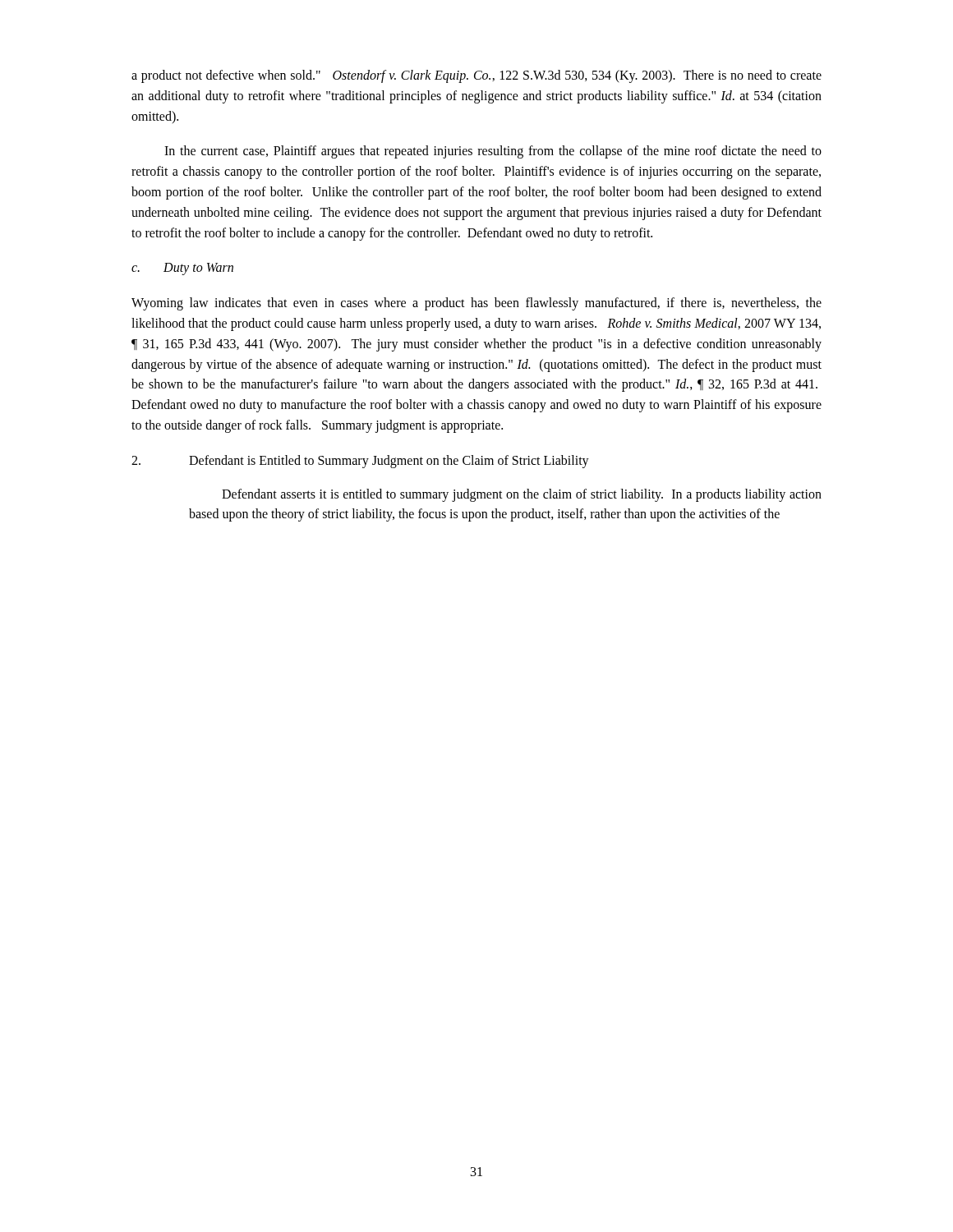Screen dimensions: 1232x953
Task: Navigate to the block starting "c. Duty to Warn"
Action: (x=183, y=268)
